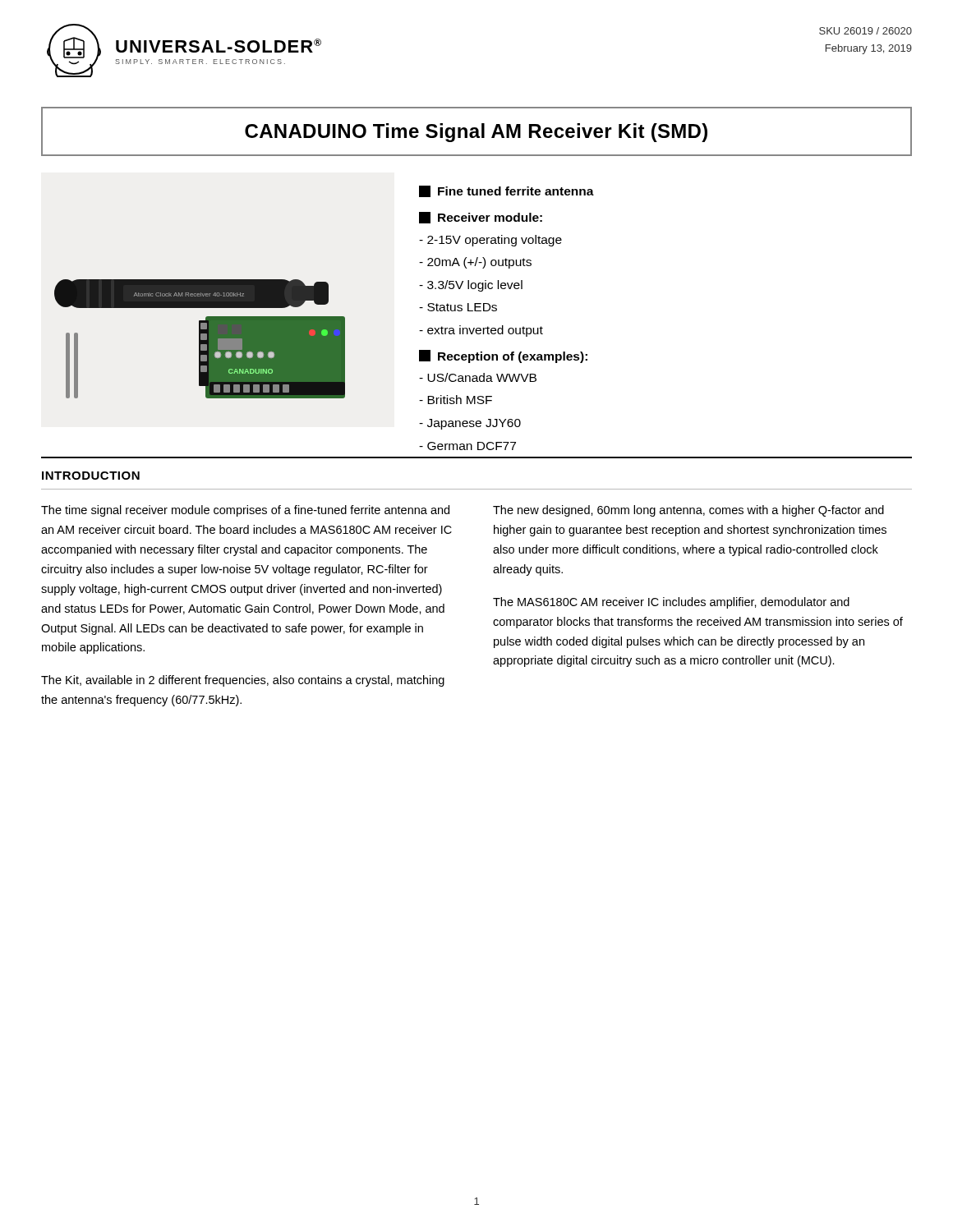Click the section header
This screenshot has width=953, height=1232.
point(91,475)
